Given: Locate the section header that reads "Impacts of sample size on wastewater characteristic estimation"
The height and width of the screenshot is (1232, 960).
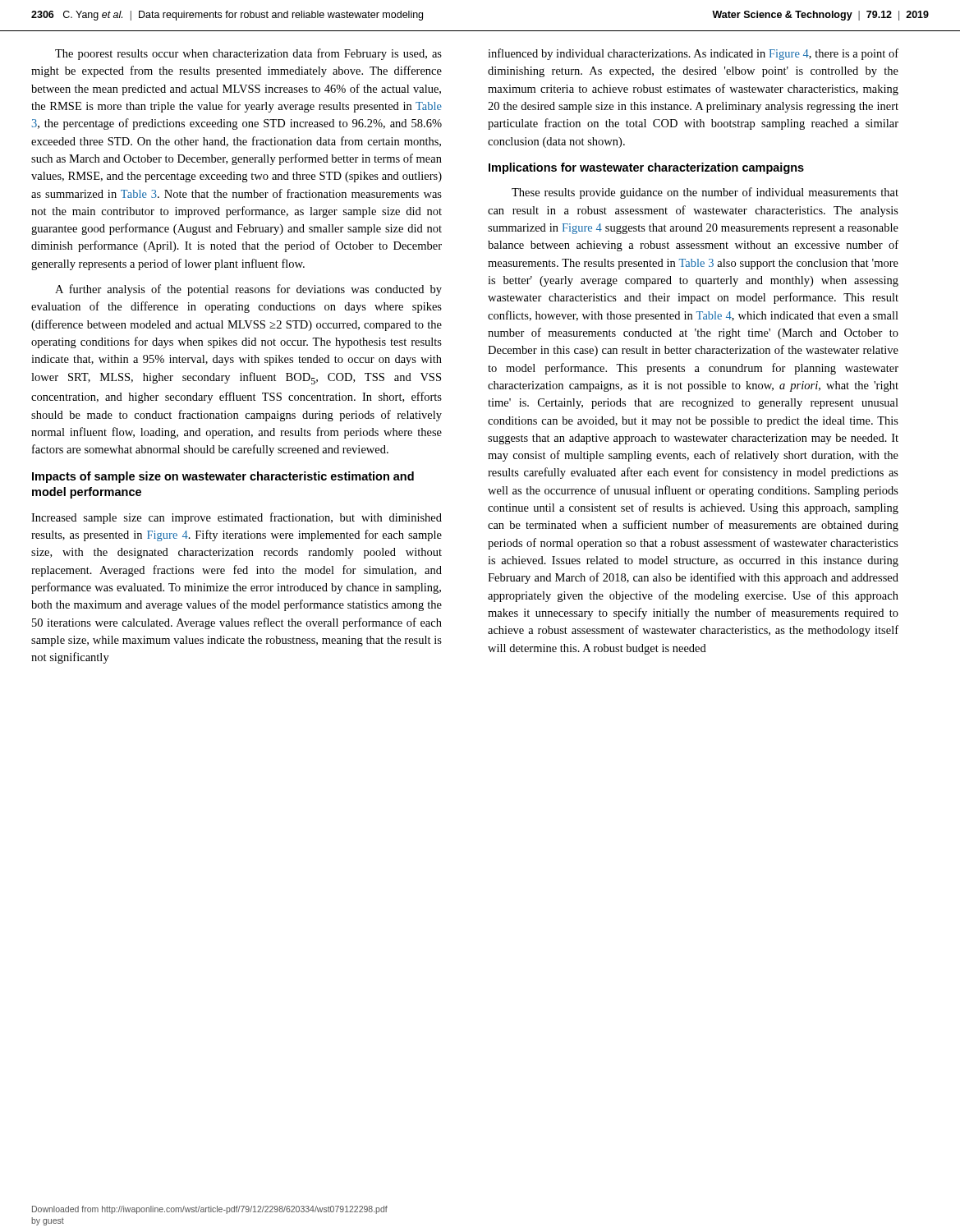Looking at the screenshot, I should tap(223, 484).
